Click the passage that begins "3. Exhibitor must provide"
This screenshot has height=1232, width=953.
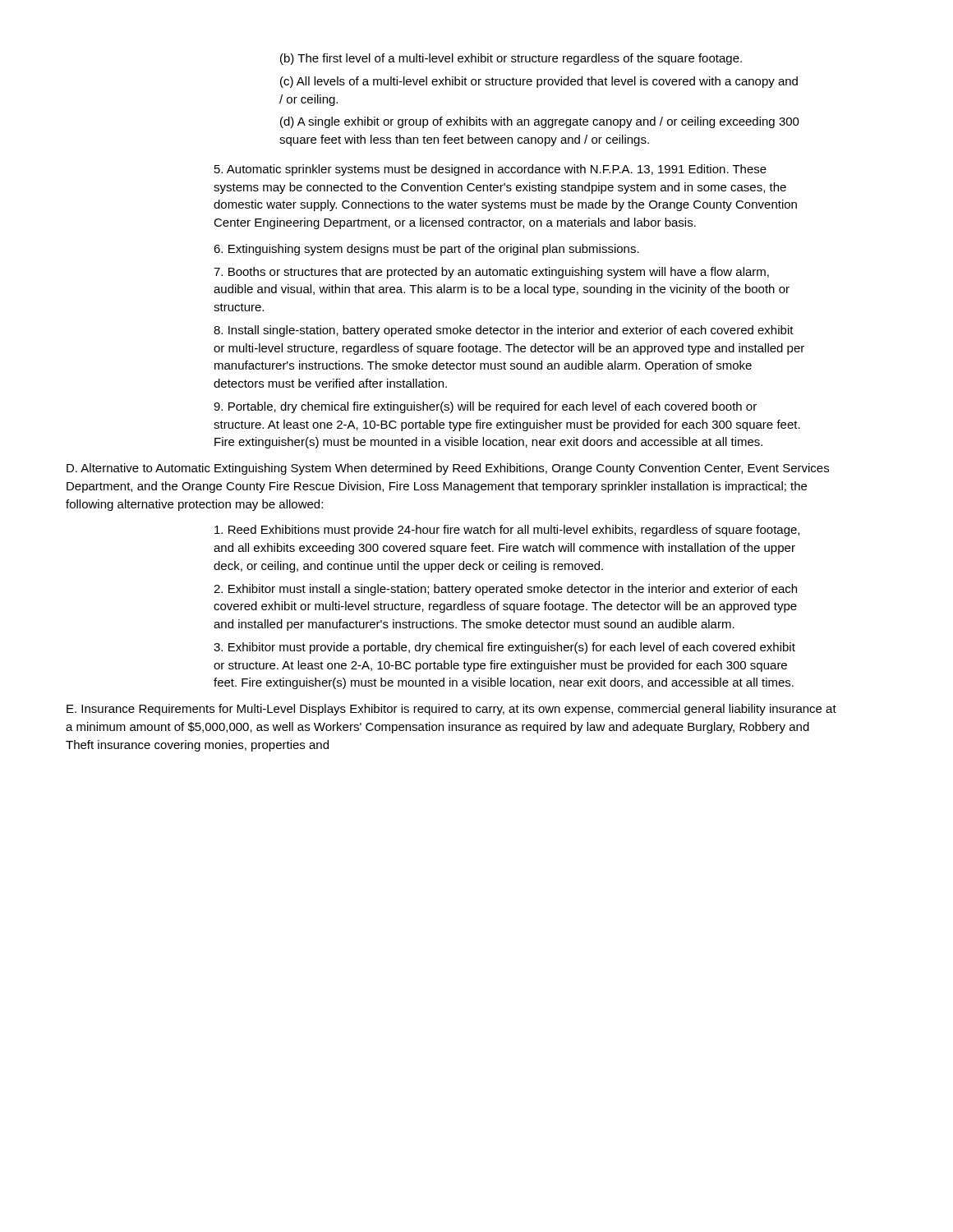504,664
